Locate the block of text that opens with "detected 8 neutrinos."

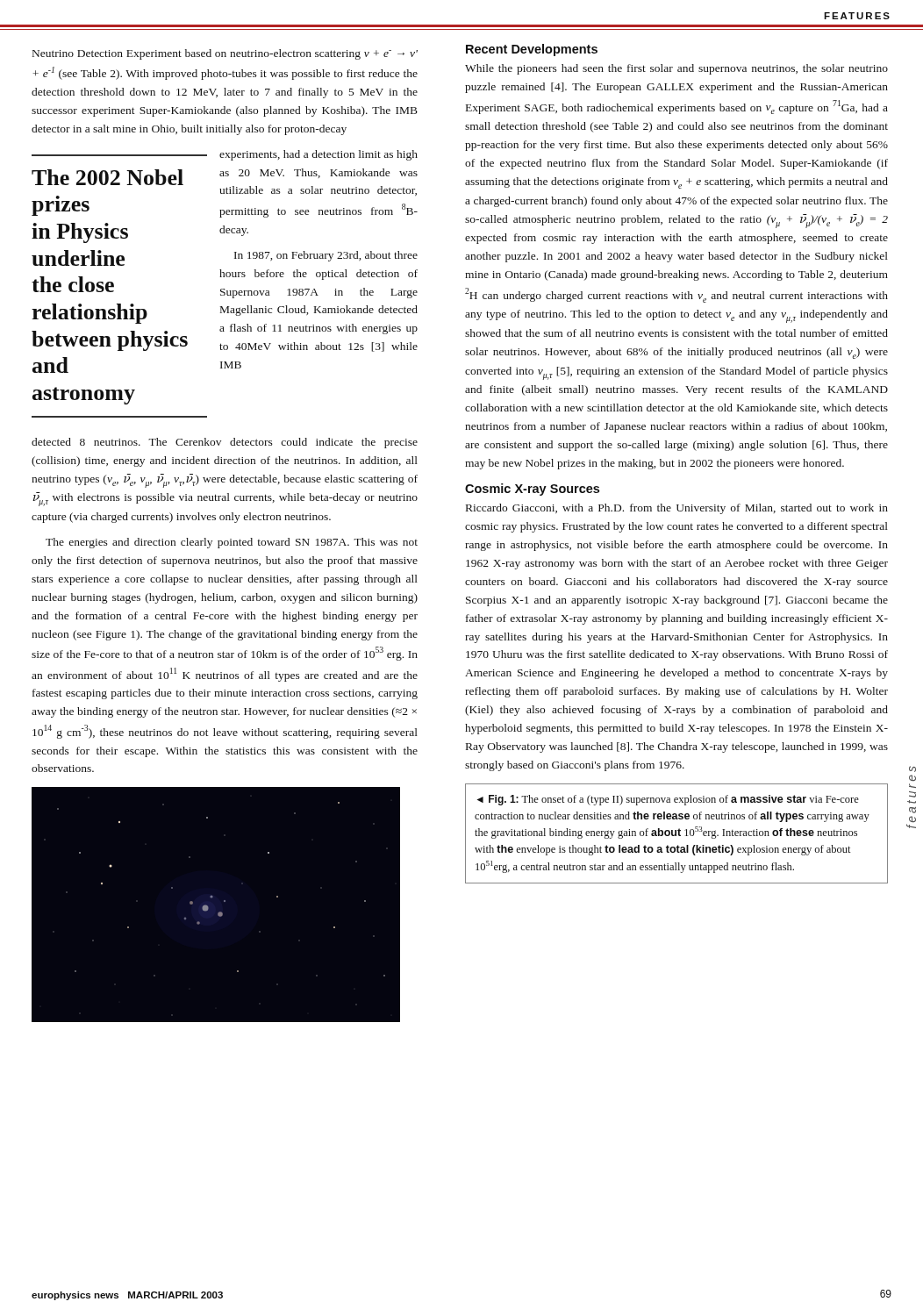[225, 479]
